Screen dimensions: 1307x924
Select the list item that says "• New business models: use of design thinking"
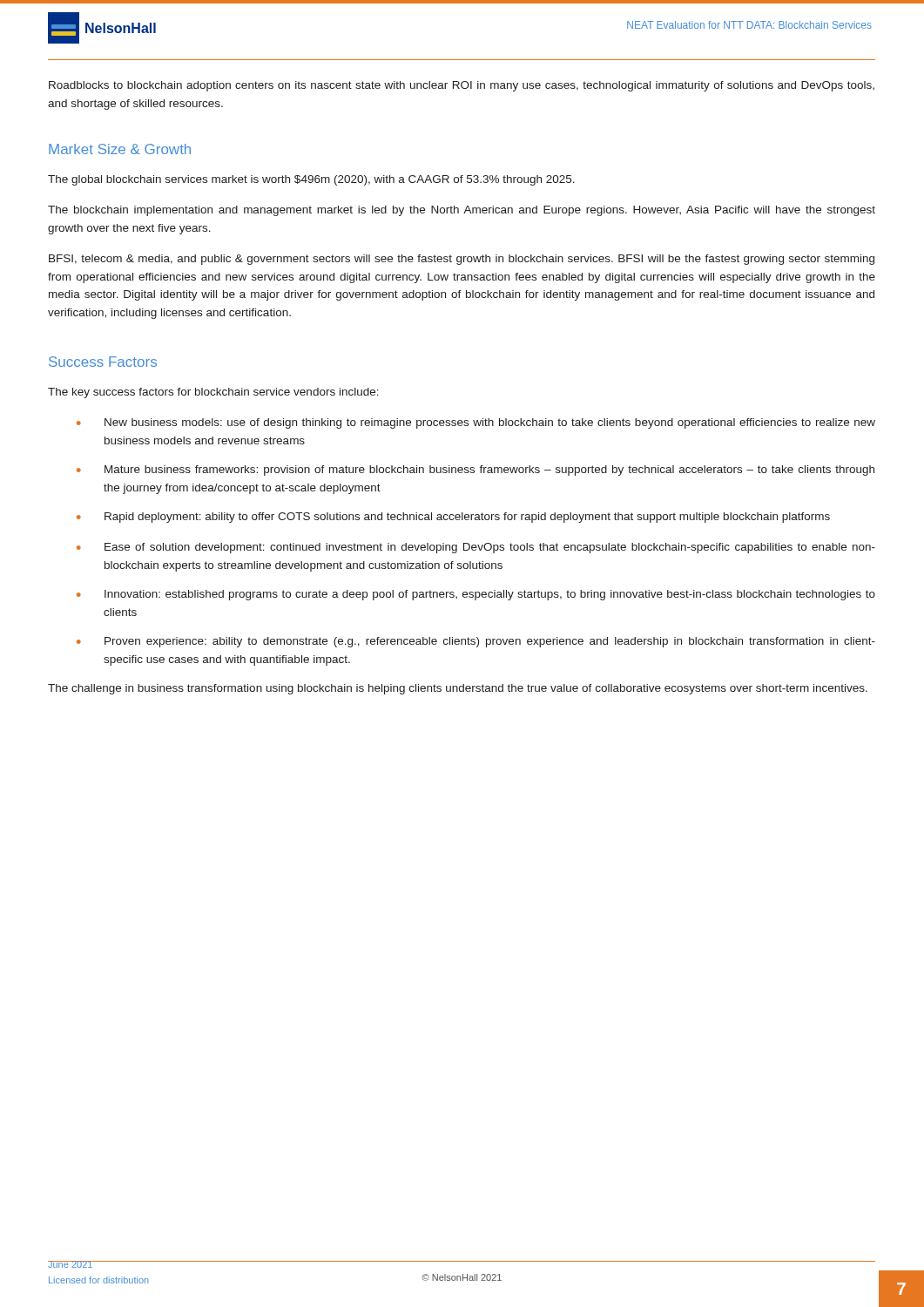(475, 432)
